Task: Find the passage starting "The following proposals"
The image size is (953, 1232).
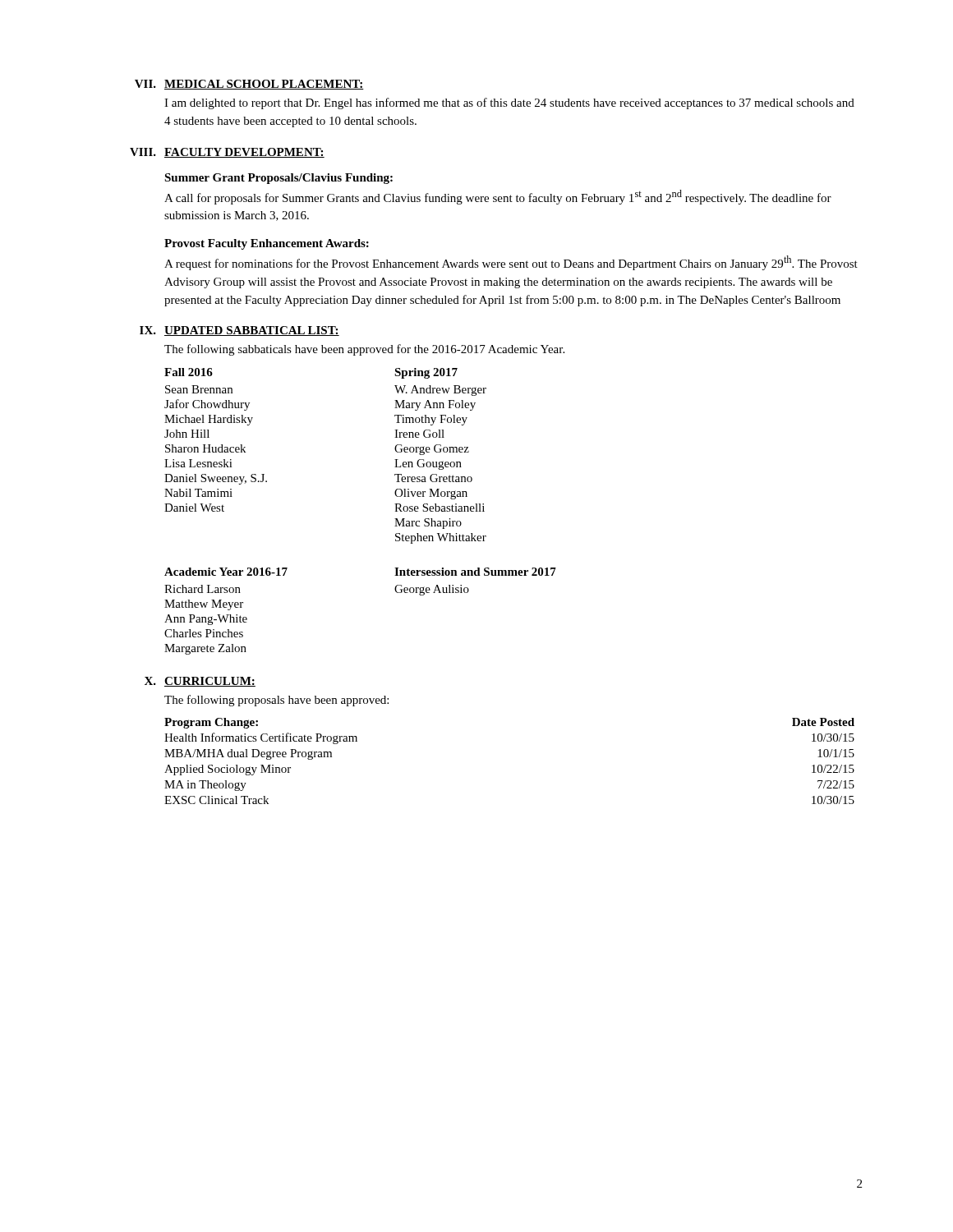Action: coord(276,701)
